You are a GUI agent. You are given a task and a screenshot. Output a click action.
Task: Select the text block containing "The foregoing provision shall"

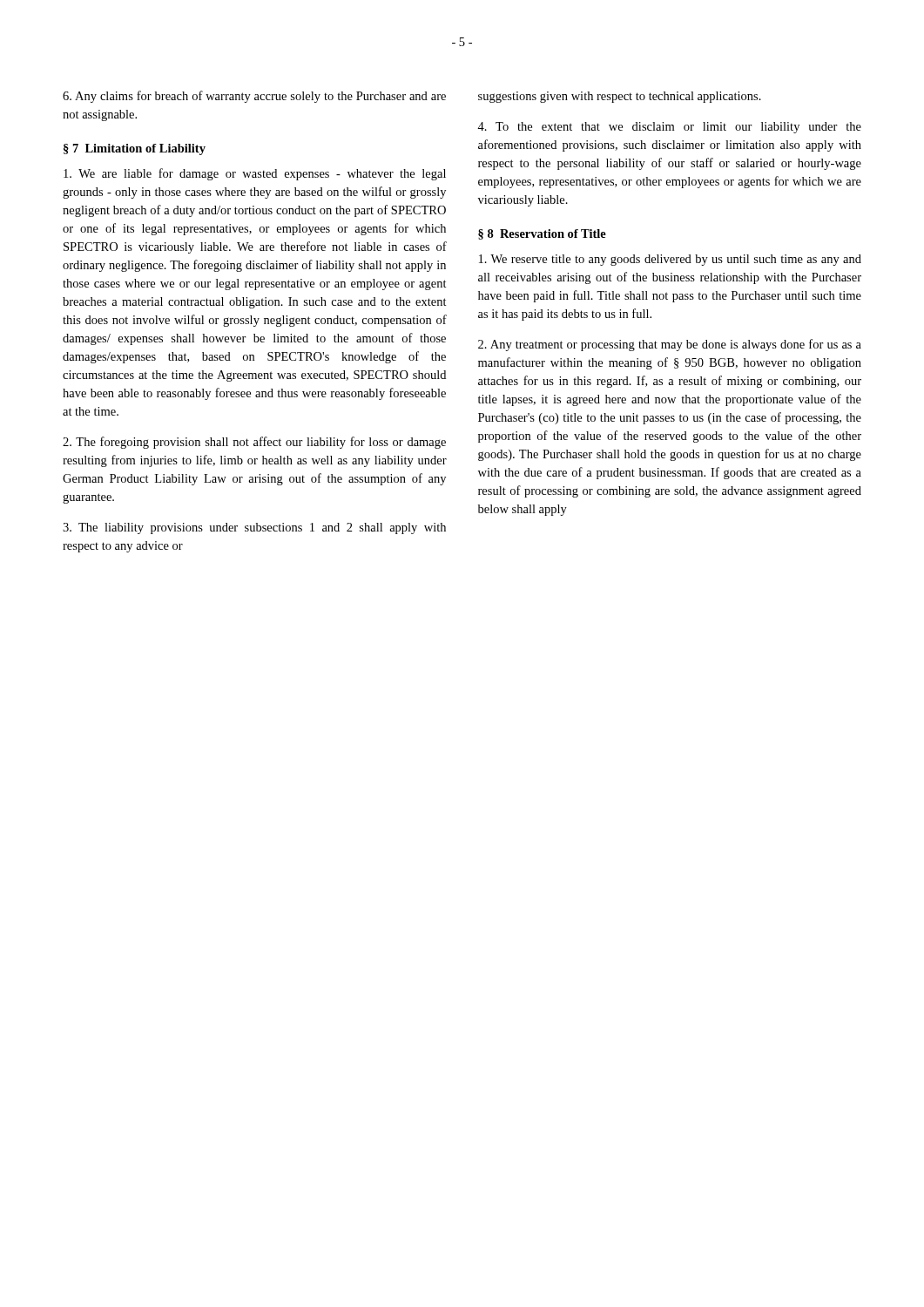(x=255, y=470)
